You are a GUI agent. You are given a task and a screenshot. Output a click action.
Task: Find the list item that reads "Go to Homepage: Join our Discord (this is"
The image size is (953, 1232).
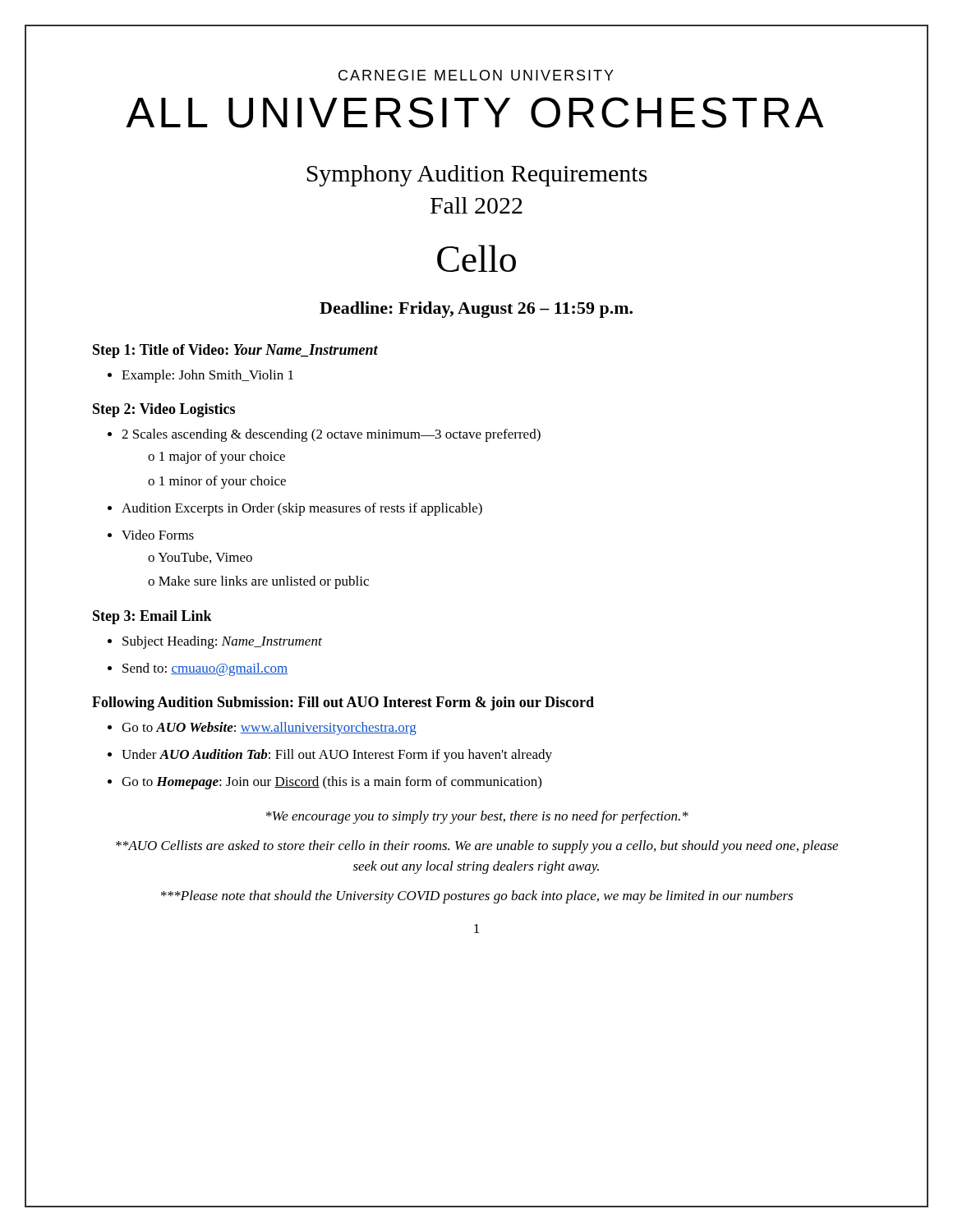pyautogui.click(x=476, y=782)
